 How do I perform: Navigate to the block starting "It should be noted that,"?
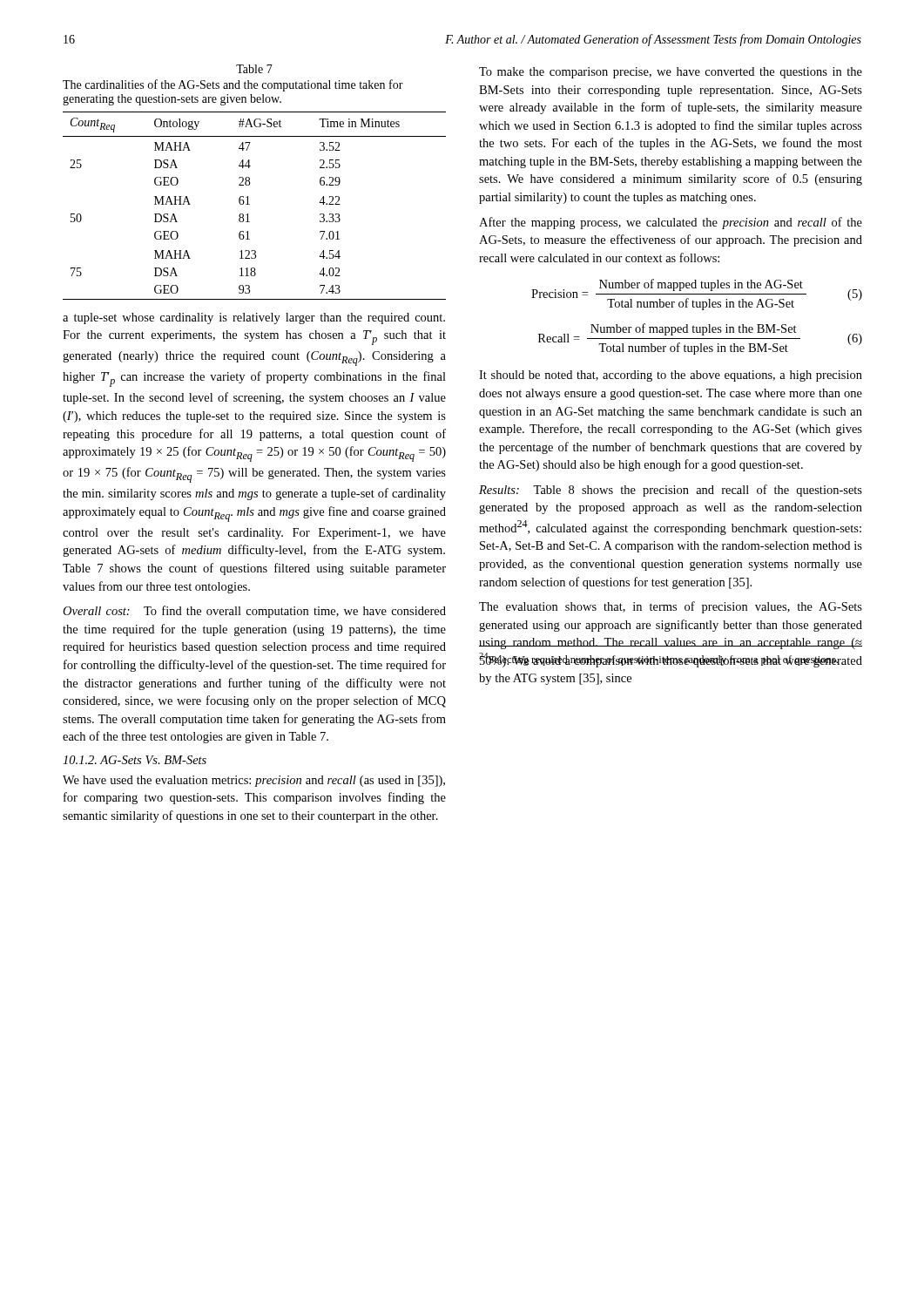coord(671,527)
